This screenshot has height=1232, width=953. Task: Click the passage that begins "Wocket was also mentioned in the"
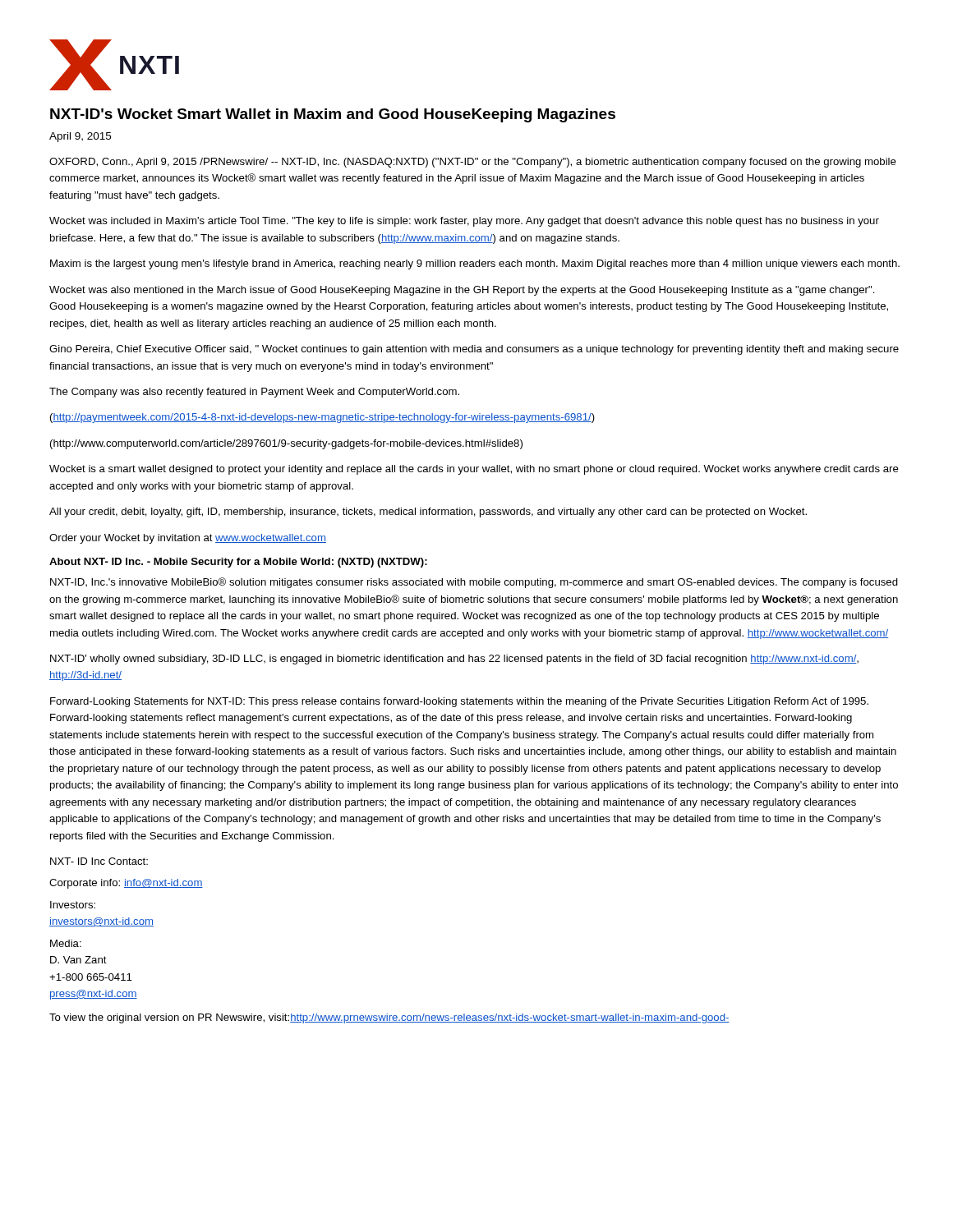[x=469, y=306]
